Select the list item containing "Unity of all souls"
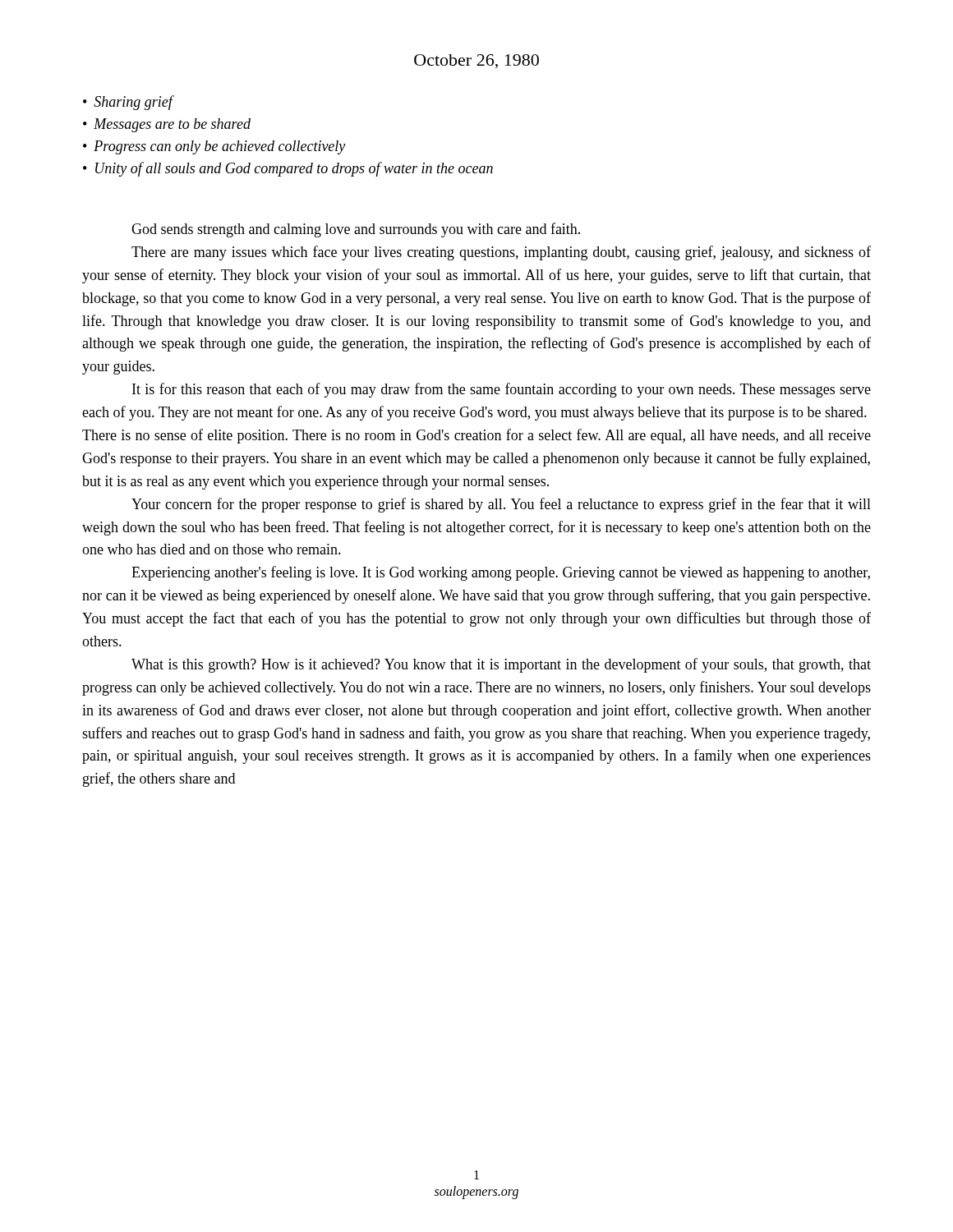The image size is (953, 1232). (294, 169)
